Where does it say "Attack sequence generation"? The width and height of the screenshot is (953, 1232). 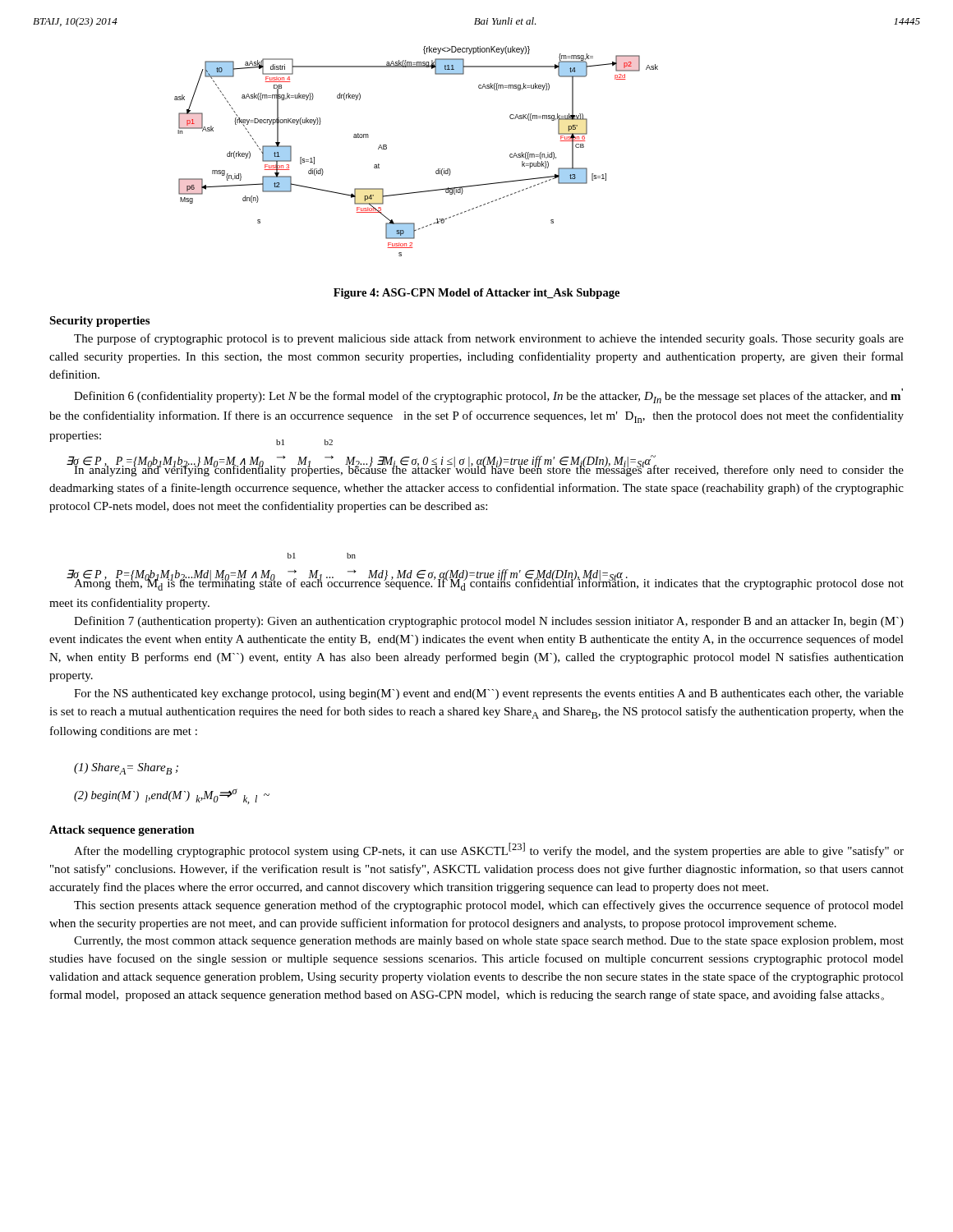click(122, 830)
